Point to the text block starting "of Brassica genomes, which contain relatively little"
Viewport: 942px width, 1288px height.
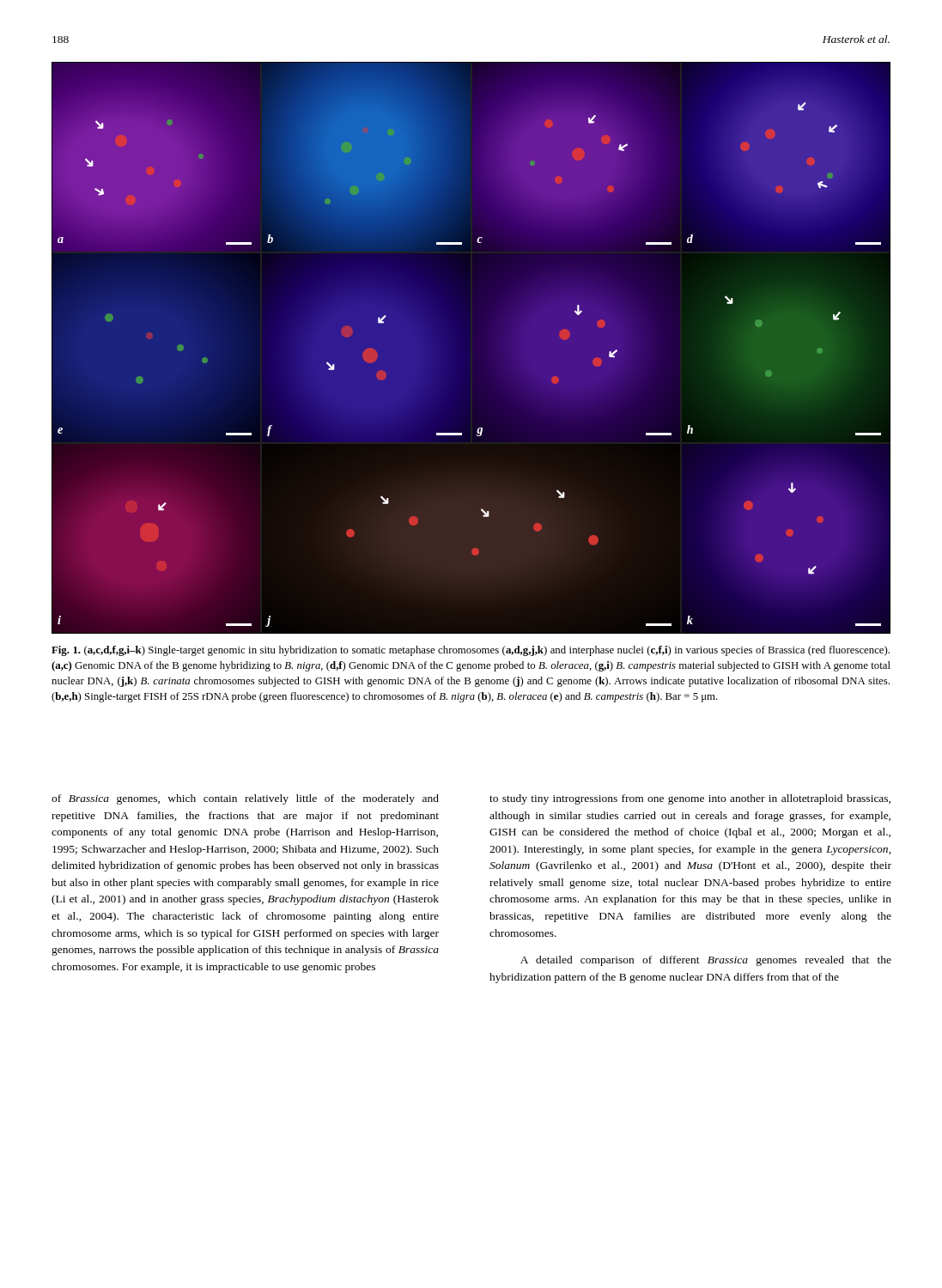coord(245,882)
